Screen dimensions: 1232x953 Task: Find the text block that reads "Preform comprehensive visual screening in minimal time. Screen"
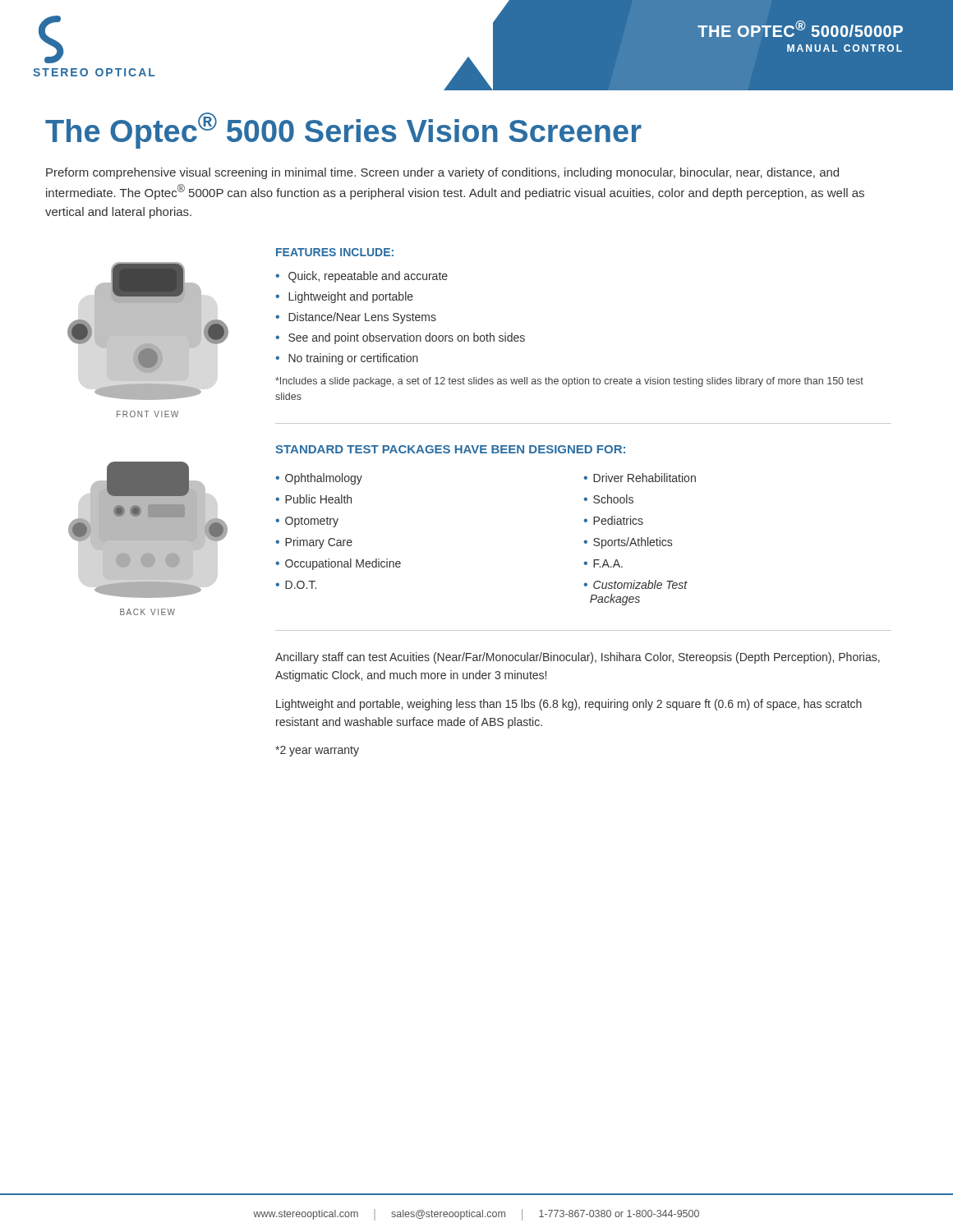455,192
